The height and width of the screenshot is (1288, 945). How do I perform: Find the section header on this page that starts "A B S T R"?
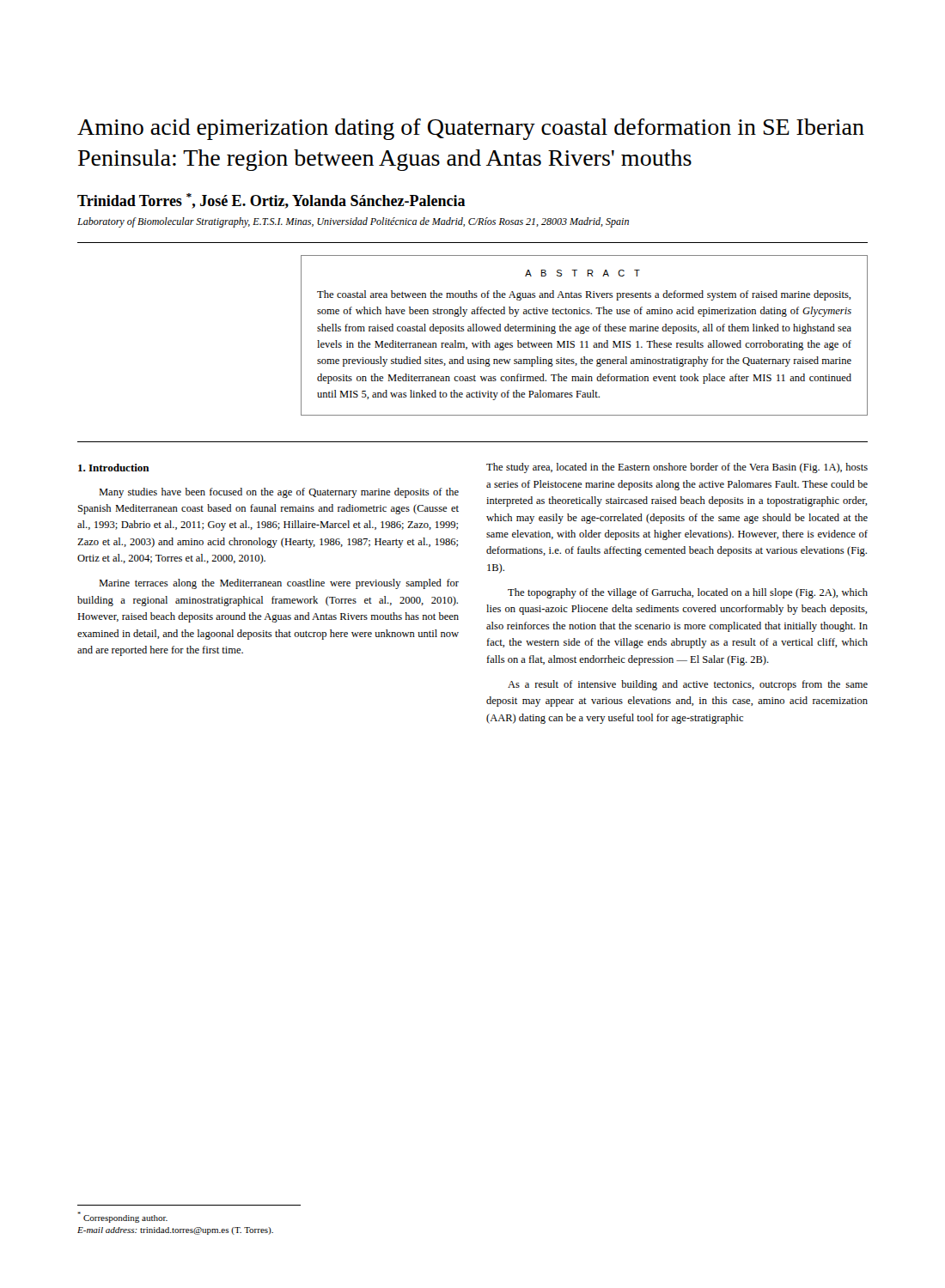[584, 273]
